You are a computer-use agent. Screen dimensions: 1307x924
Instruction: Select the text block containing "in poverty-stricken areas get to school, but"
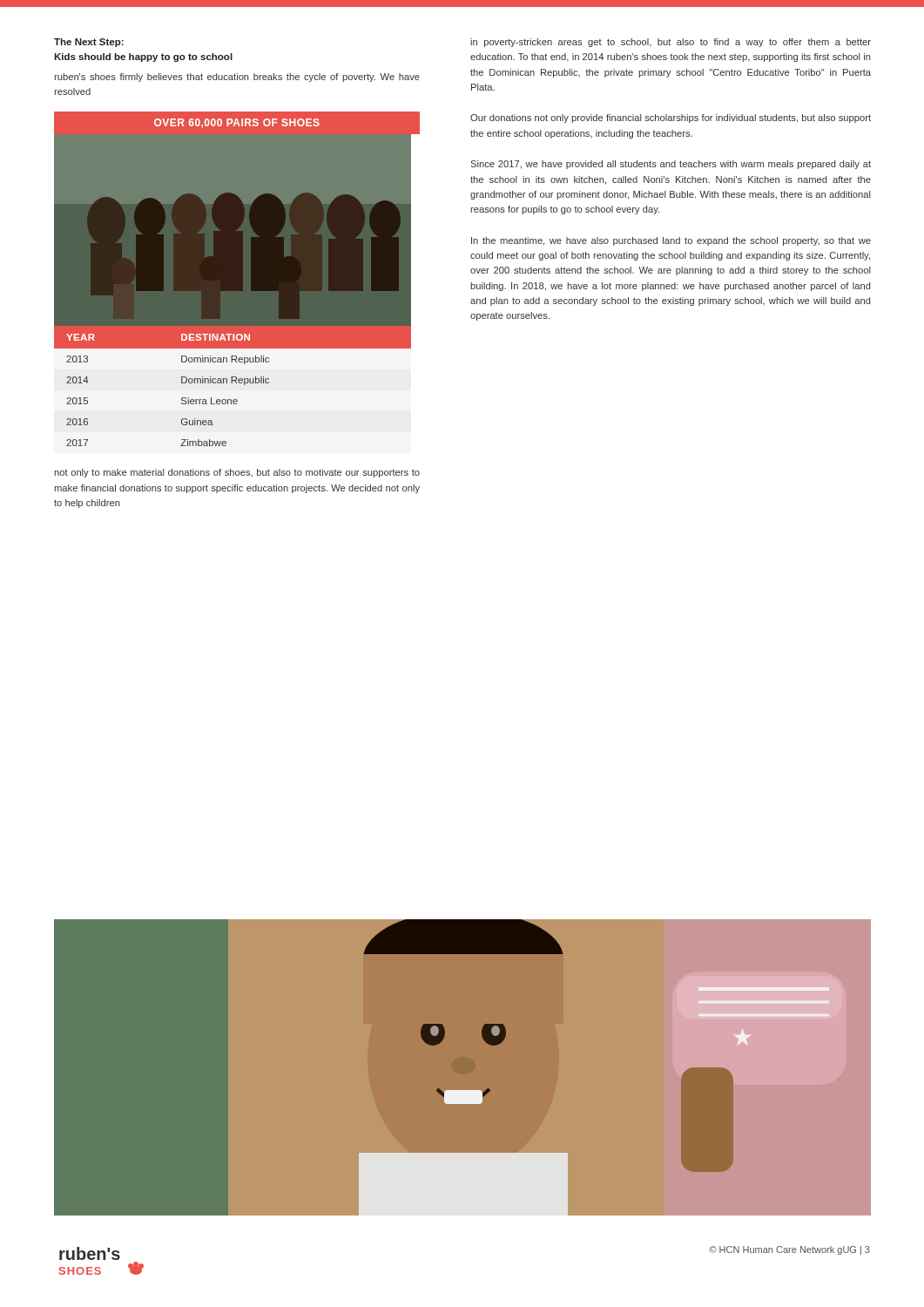coord(671,65)
